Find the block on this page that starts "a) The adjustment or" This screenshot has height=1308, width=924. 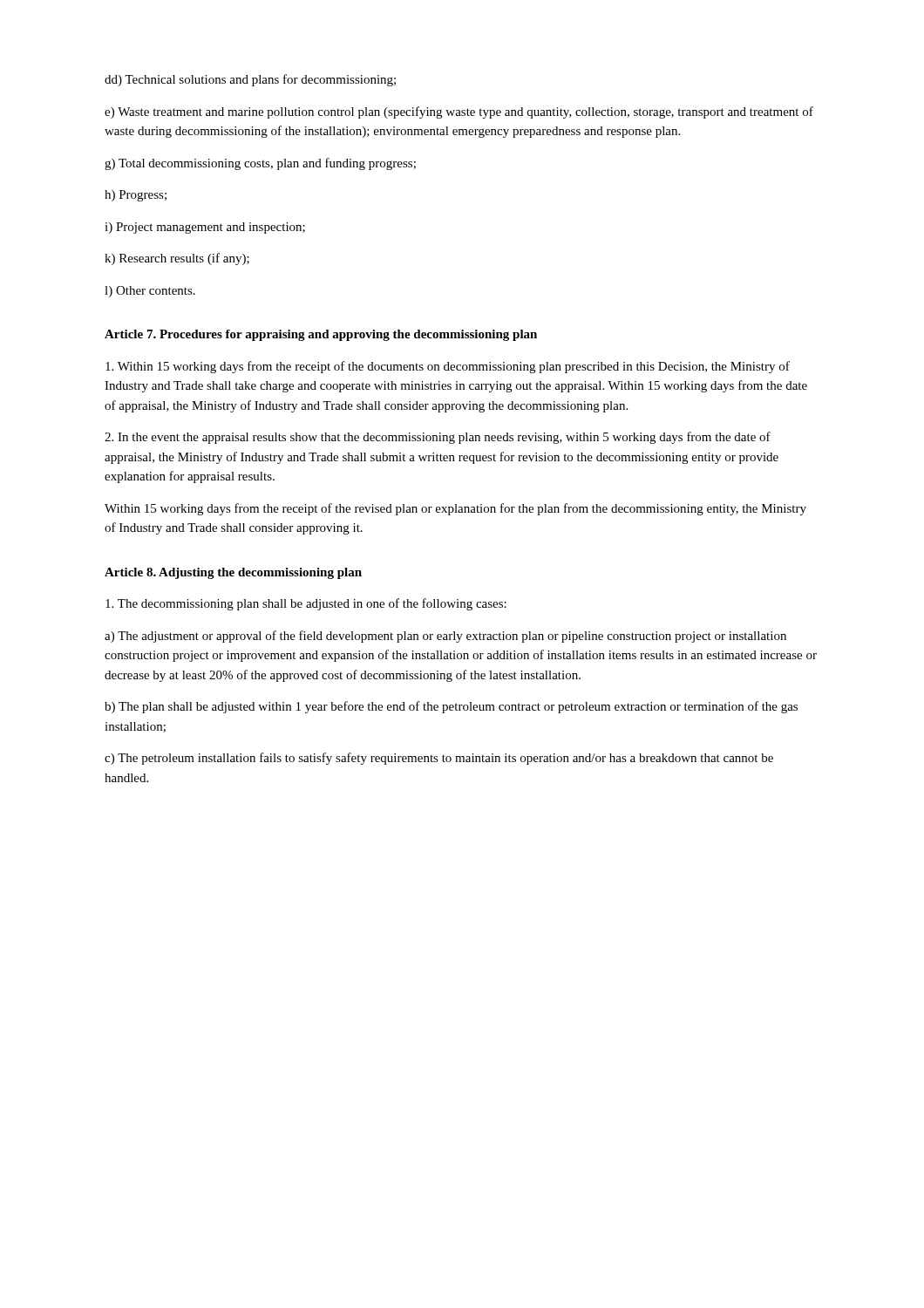461,655
